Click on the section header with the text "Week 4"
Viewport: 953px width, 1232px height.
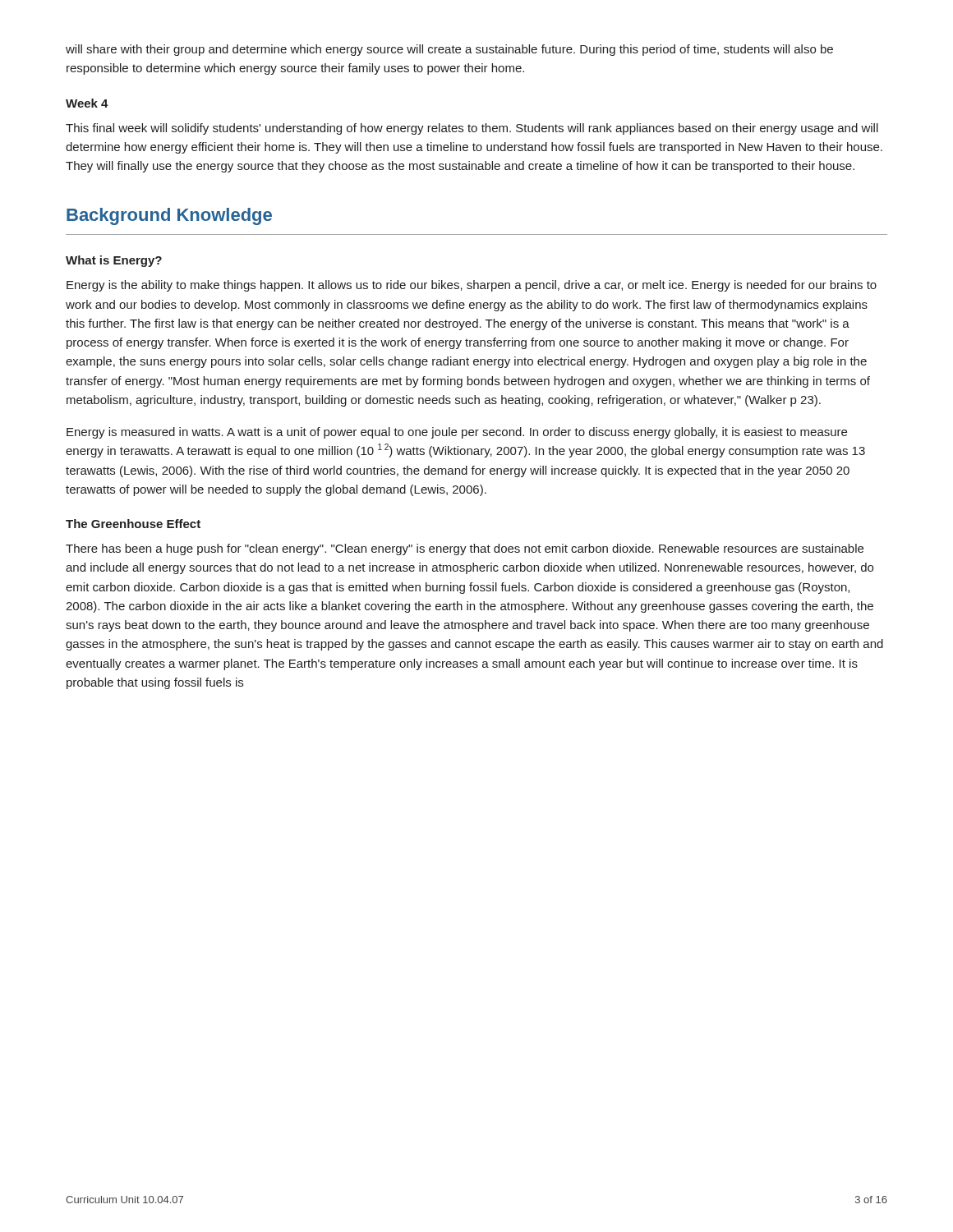87,103
